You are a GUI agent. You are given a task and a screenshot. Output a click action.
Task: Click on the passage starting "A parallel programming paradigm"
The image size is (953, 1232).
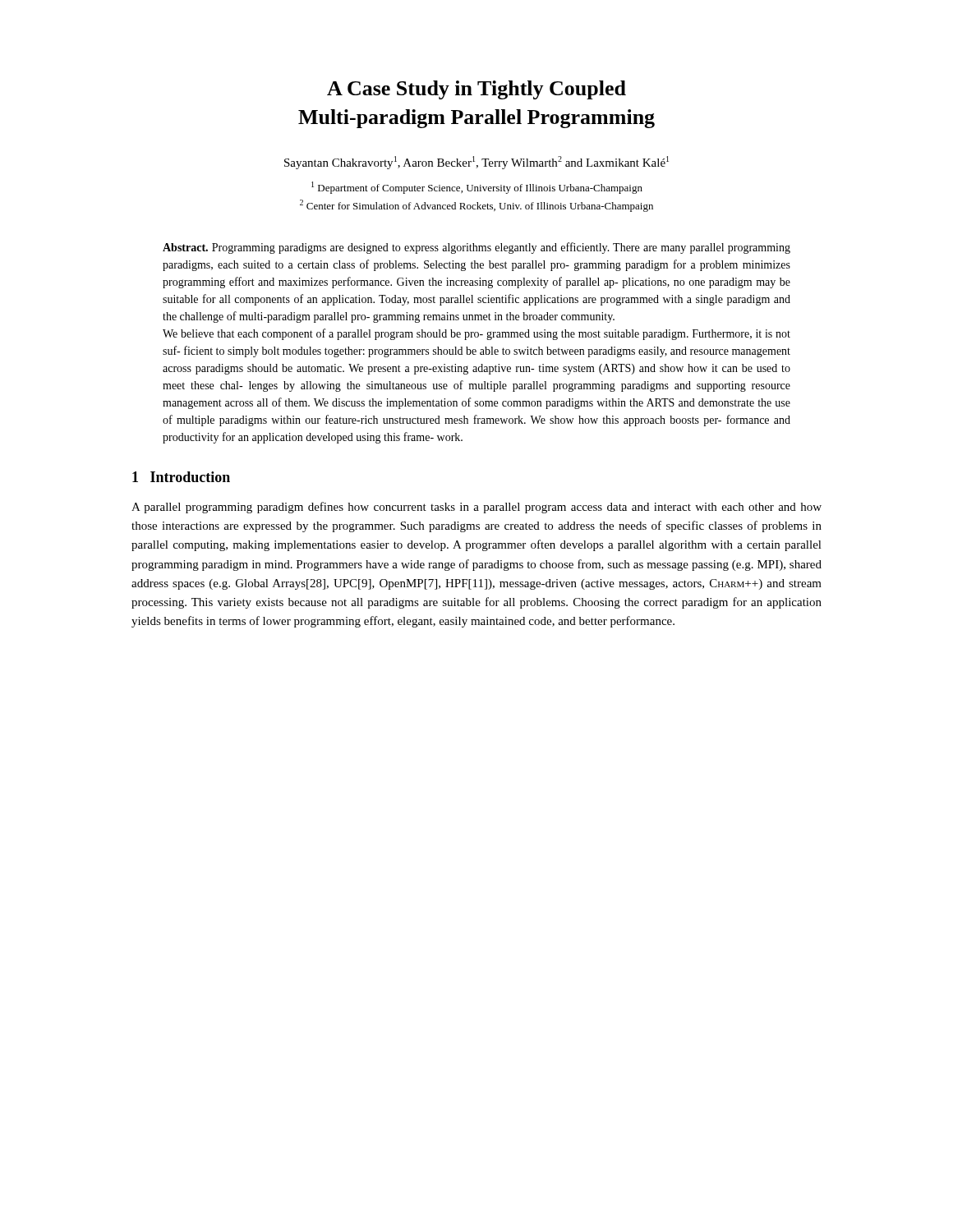pyautogui.click(x=476, y=564)
